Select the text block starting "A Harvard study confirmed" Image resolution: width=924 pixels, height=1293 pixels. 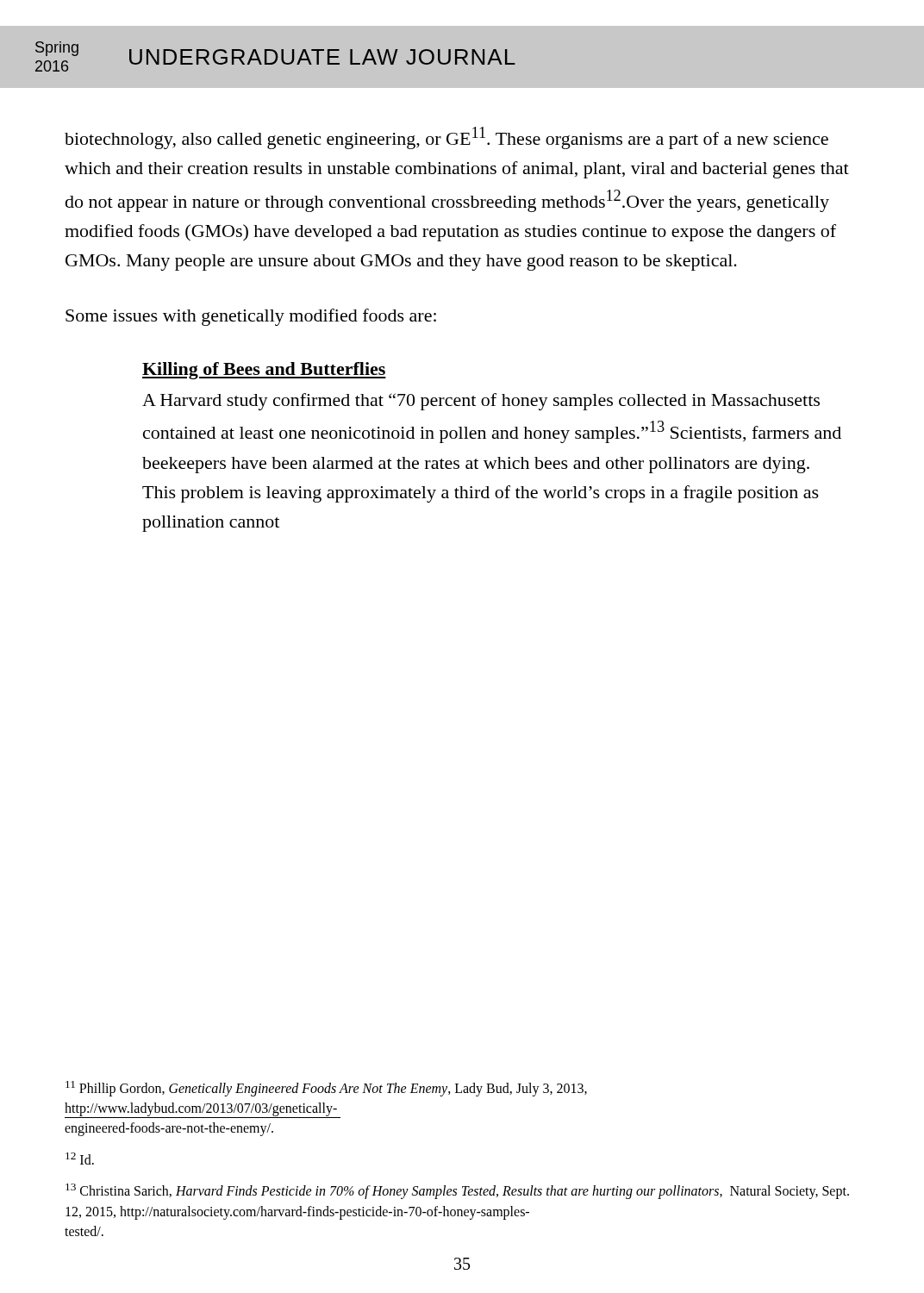[492, 460]
